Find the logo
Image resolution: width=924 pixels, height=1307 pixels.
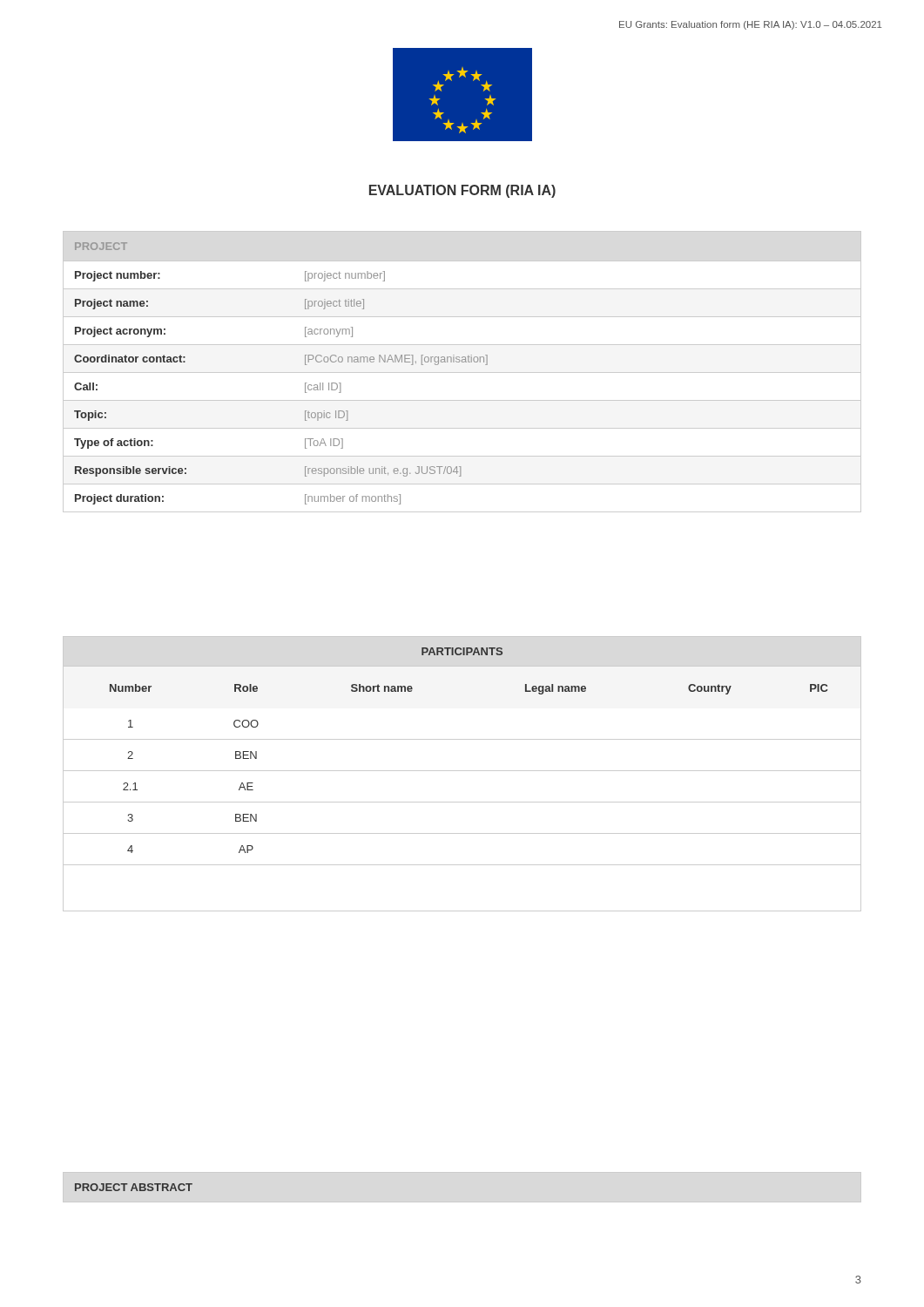462,95
